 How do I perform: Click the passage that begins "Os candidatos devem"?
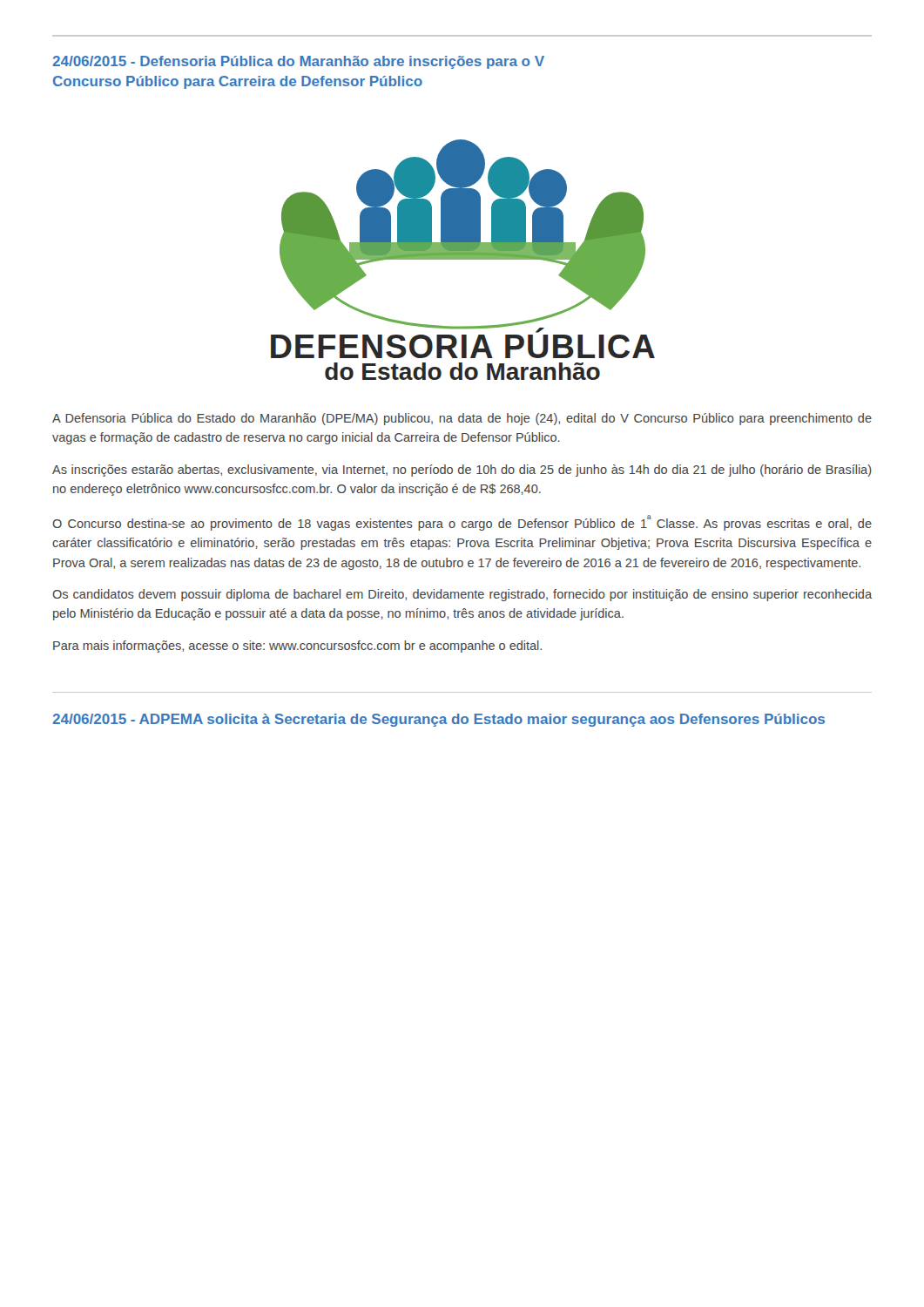click(x=462, y=604)
